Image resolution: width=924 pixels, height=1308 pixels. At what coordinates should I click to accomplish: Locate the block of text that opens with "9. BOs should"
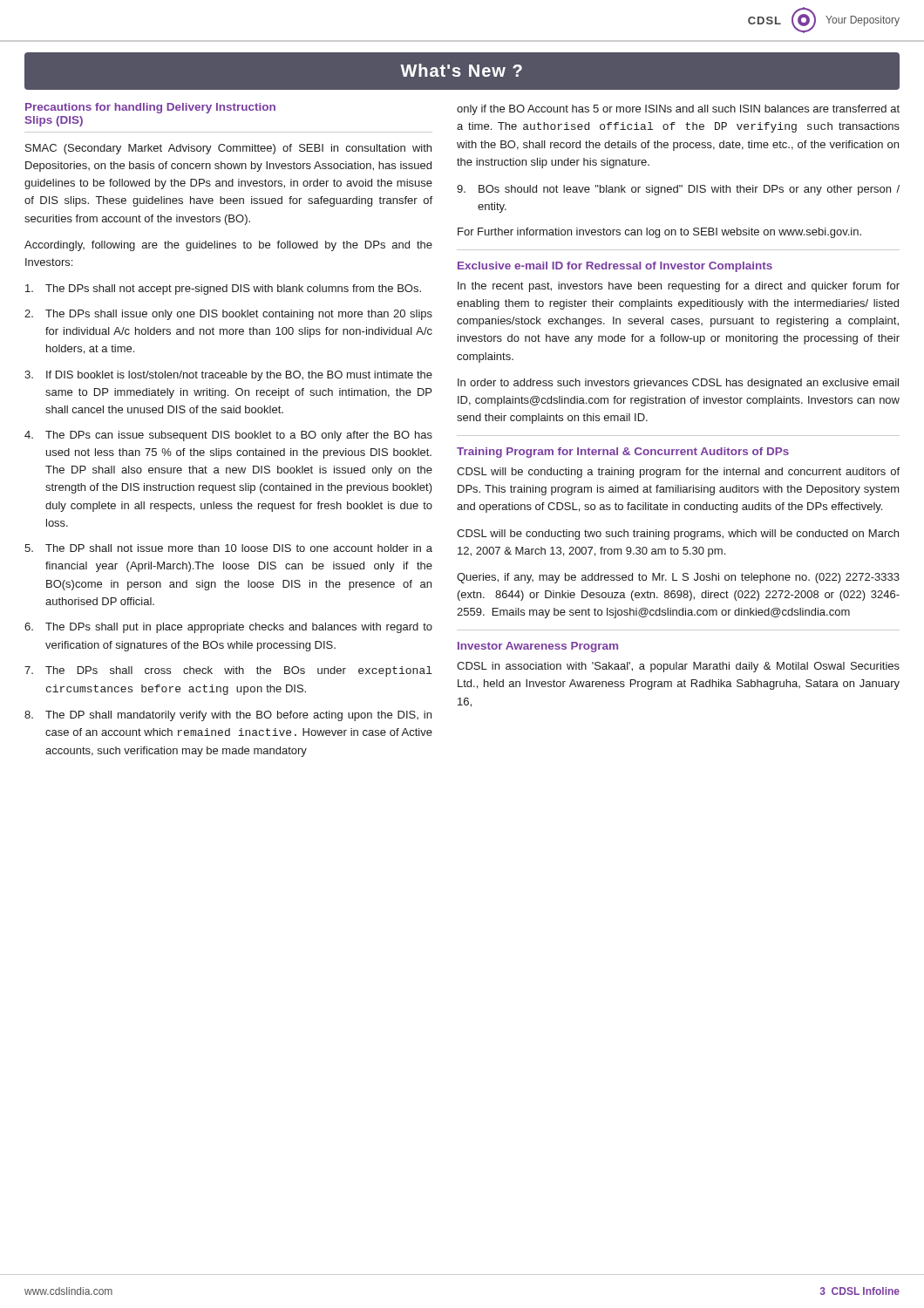[678, 198]
